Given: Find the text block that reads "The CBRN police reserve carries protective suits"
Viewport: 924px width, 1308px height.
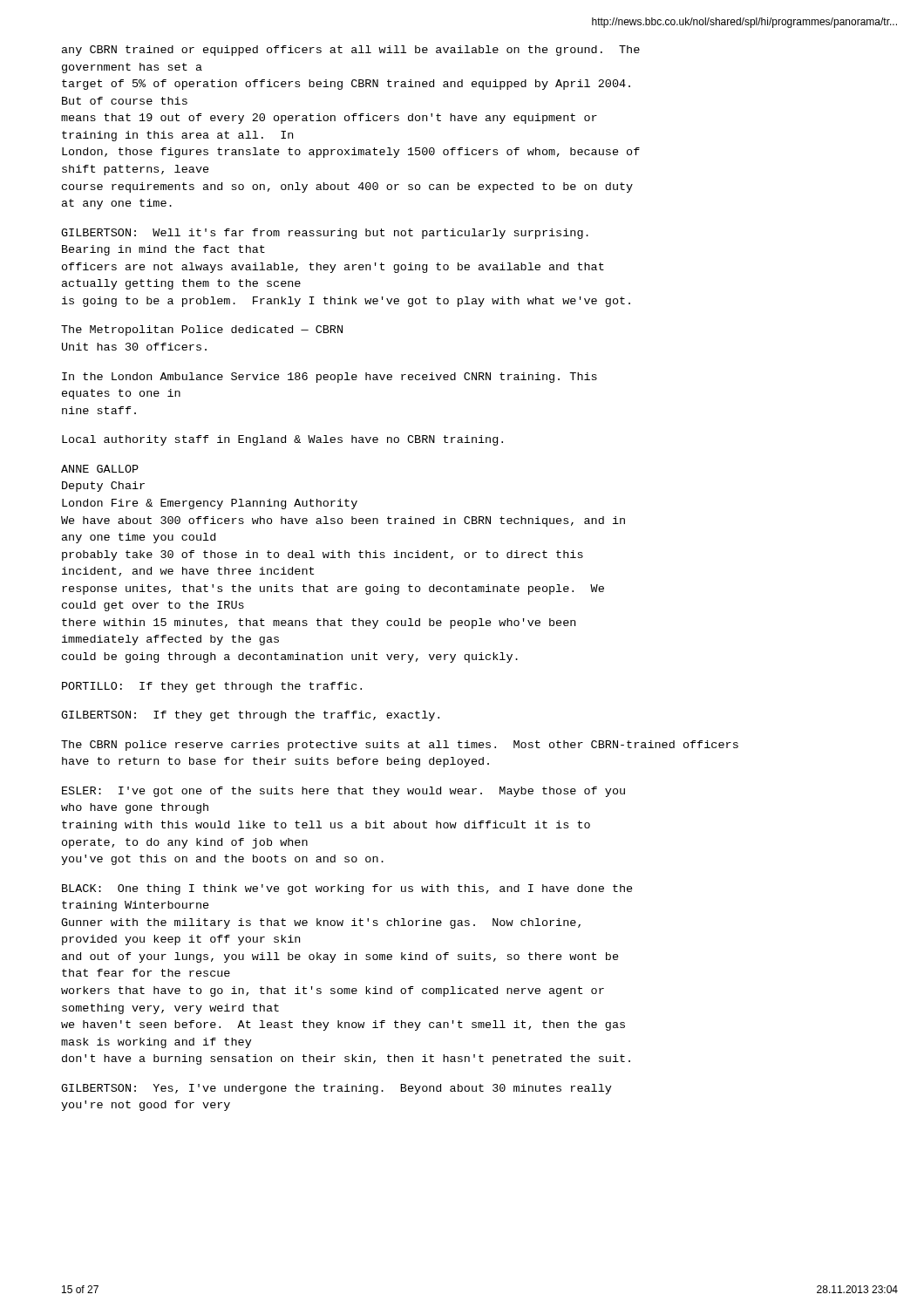Looking at the screenshot, I should (x=400, y=753).
